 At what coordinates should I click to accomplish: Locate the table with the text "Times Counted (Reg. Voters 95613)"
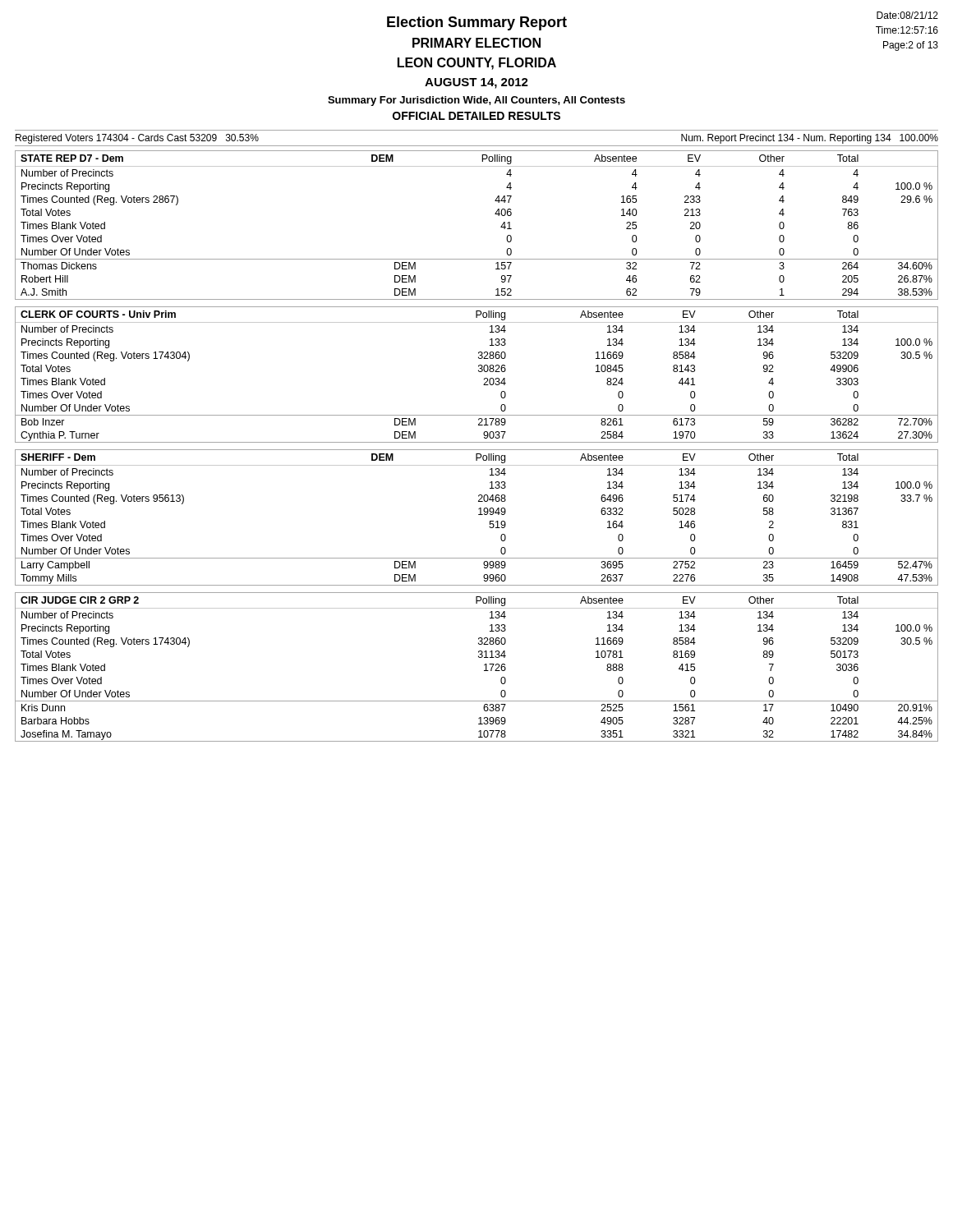(x=476, y=517)
